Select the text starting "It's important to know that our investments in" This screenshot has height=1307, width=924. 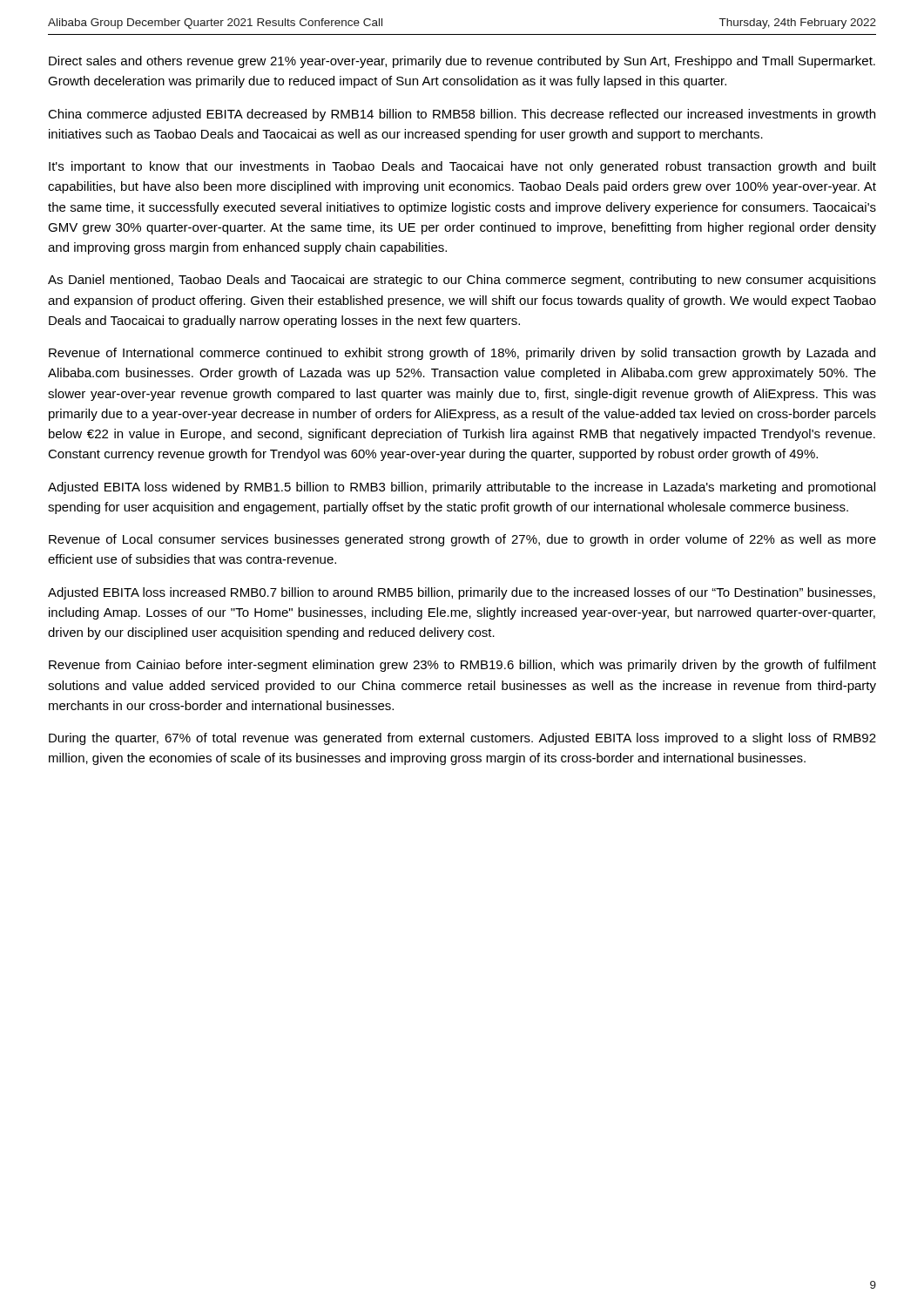coord(462,207)
